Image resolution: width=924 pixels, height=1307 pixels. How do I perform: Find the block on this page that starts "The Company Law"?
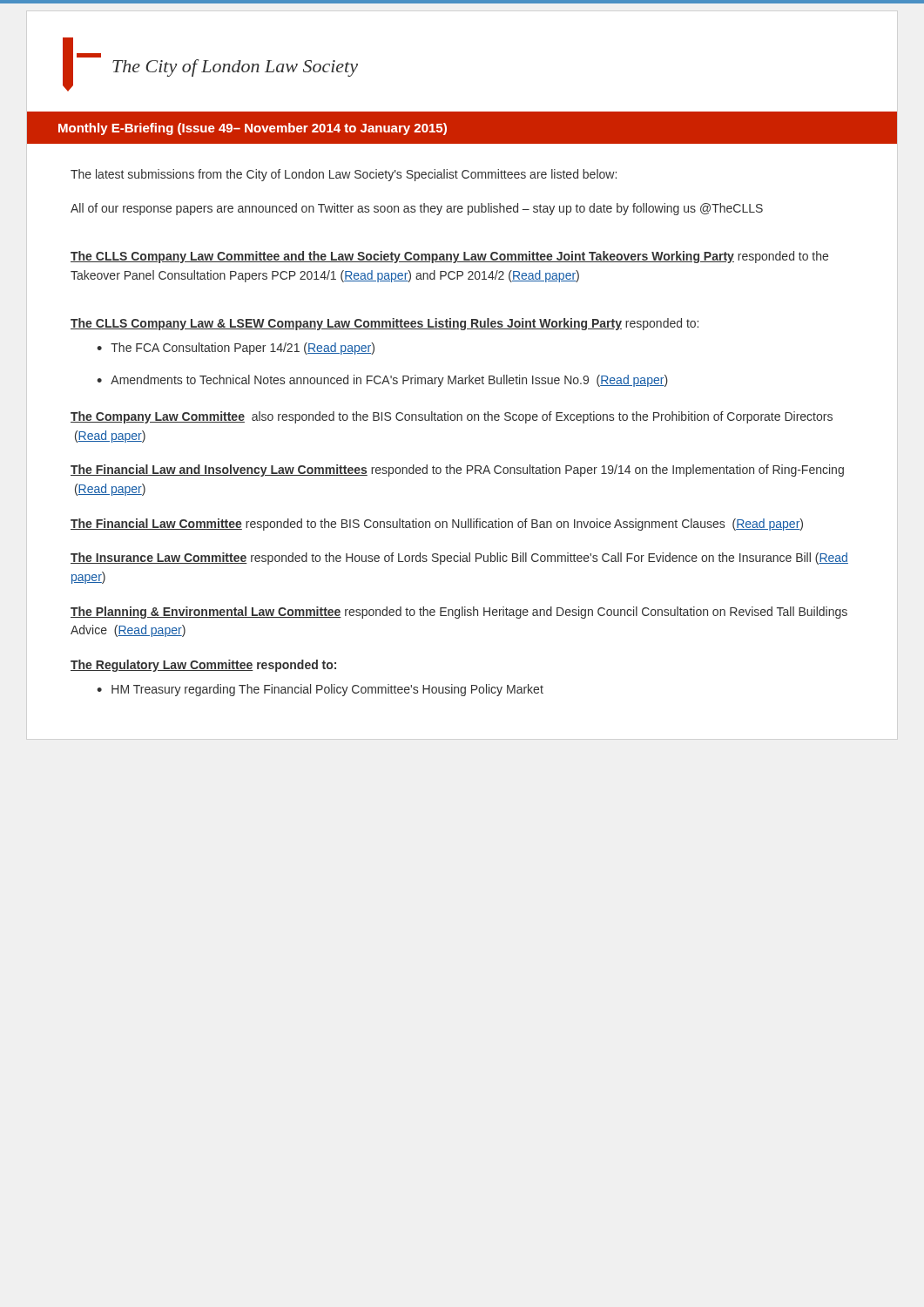click(452, 426)
